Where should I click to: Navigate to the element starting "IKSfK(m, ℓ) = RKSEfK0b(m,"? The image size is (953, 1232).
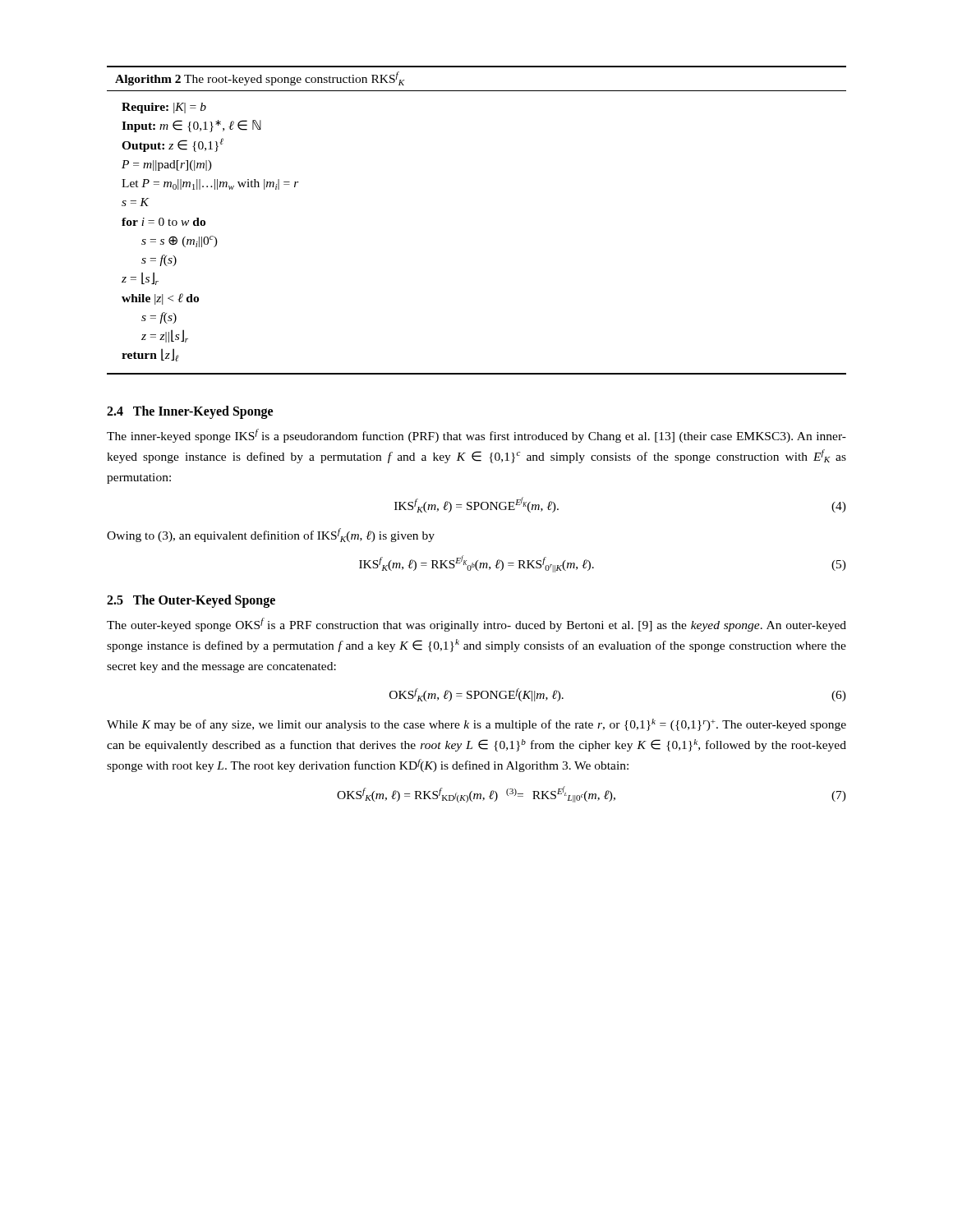click(x=602, y=564)
